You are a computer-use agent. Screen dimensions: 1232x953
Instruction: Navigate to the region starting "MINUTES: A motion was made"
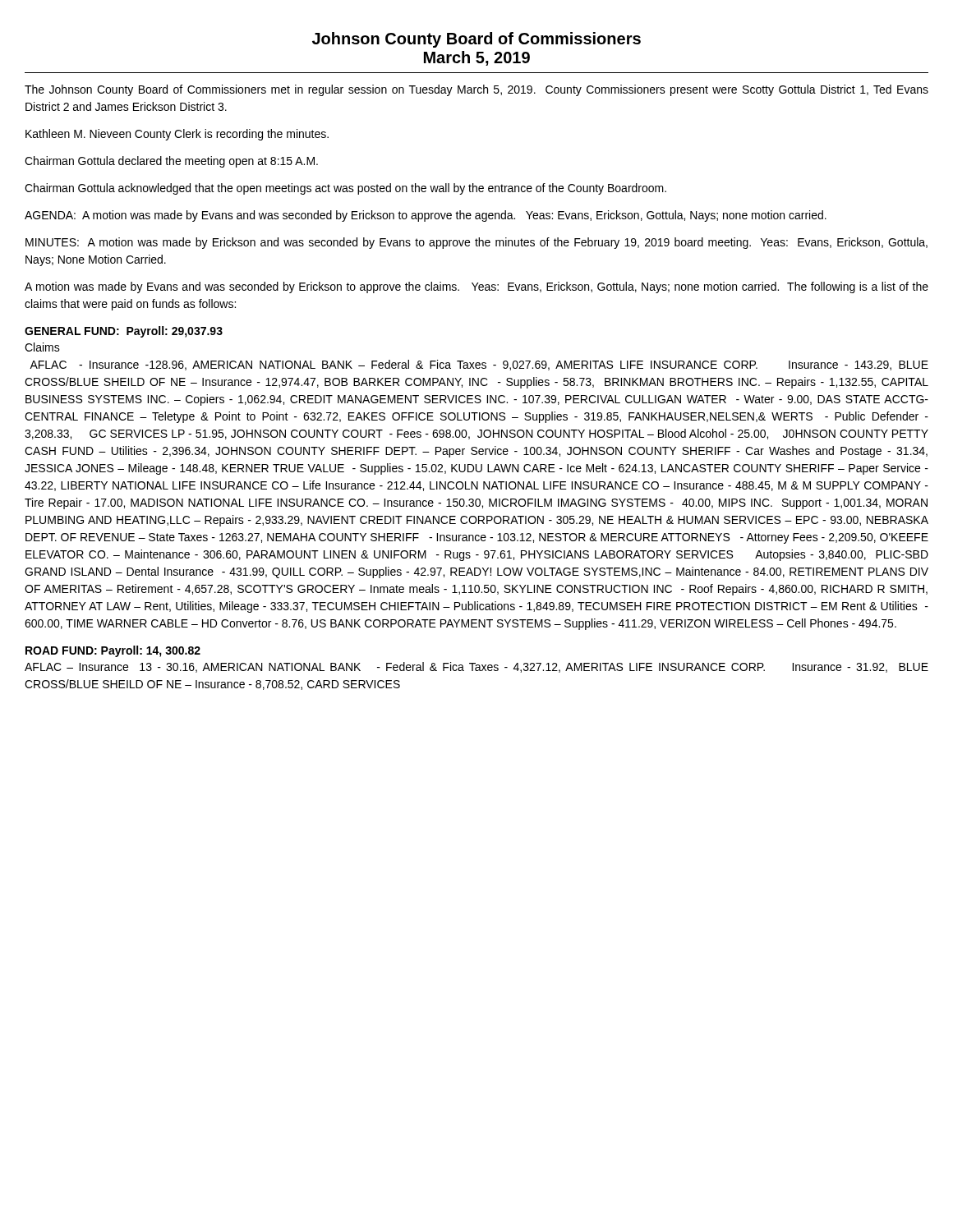[476, 251]
